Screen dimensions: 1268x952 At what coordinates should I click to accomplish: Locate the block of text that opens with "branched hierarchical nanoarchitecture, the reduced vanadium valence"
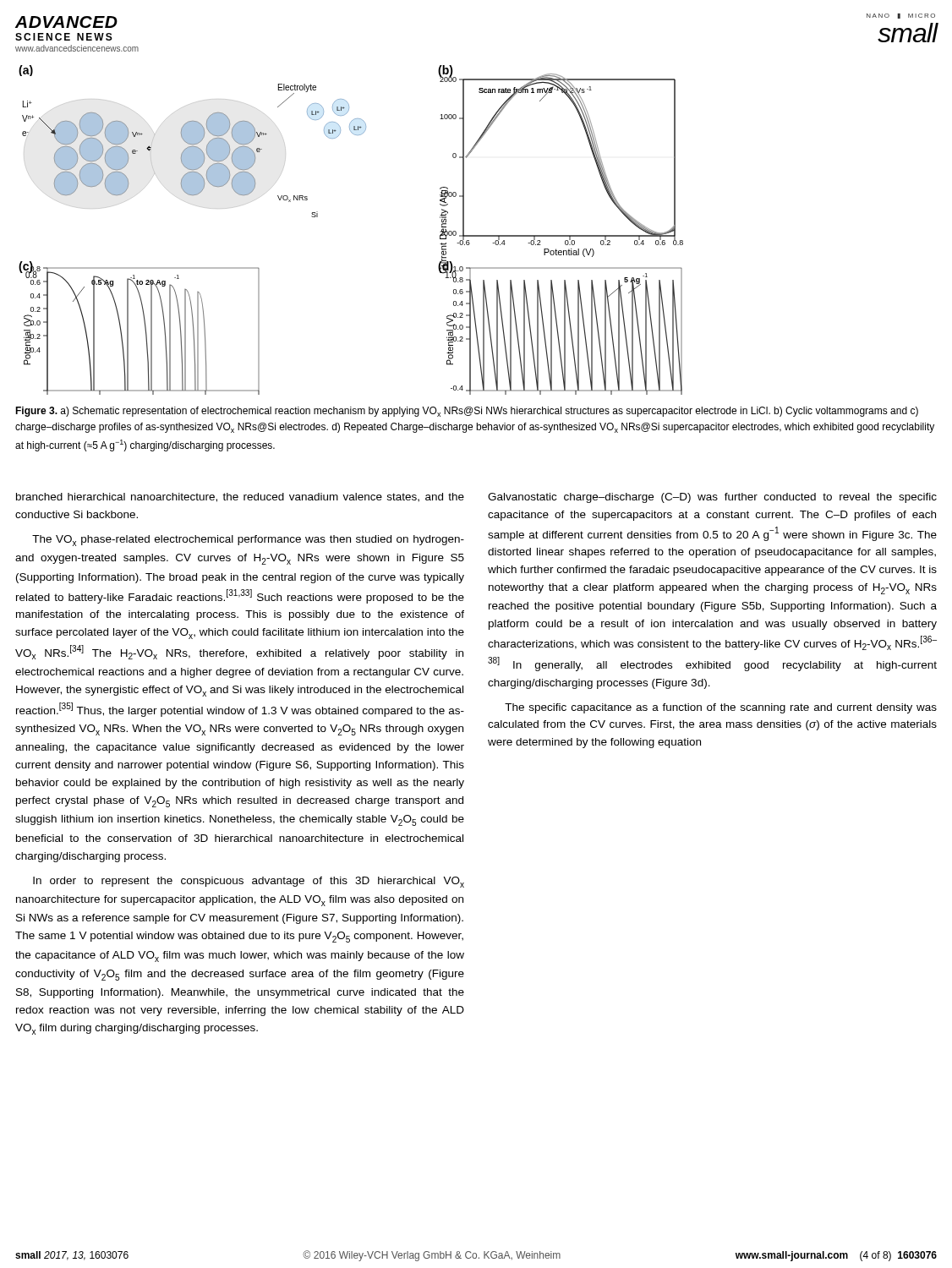pyautogui.click(x=240, y=764)
